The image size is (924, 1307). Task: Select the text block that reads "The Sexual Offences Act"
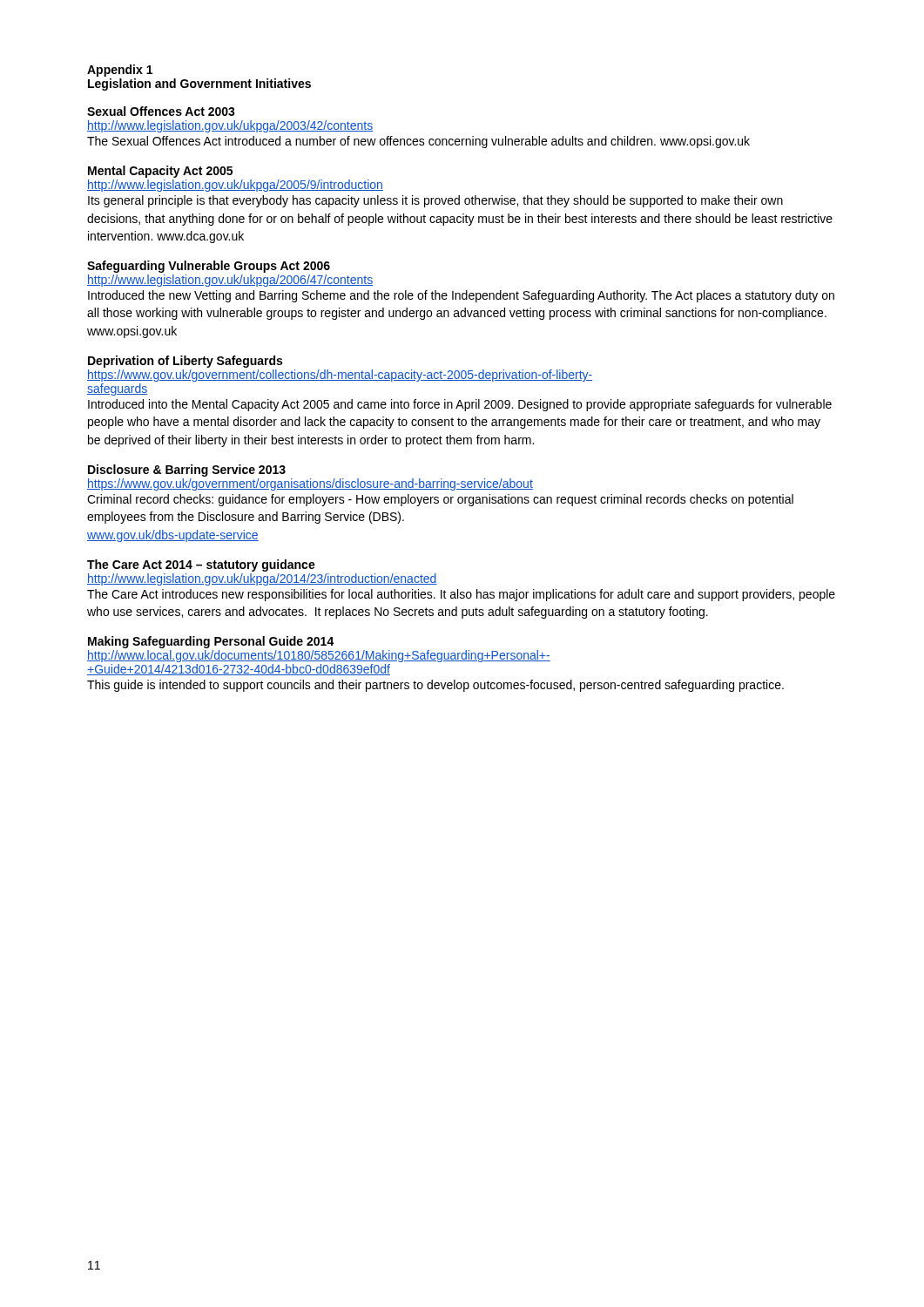pos(462,141)
